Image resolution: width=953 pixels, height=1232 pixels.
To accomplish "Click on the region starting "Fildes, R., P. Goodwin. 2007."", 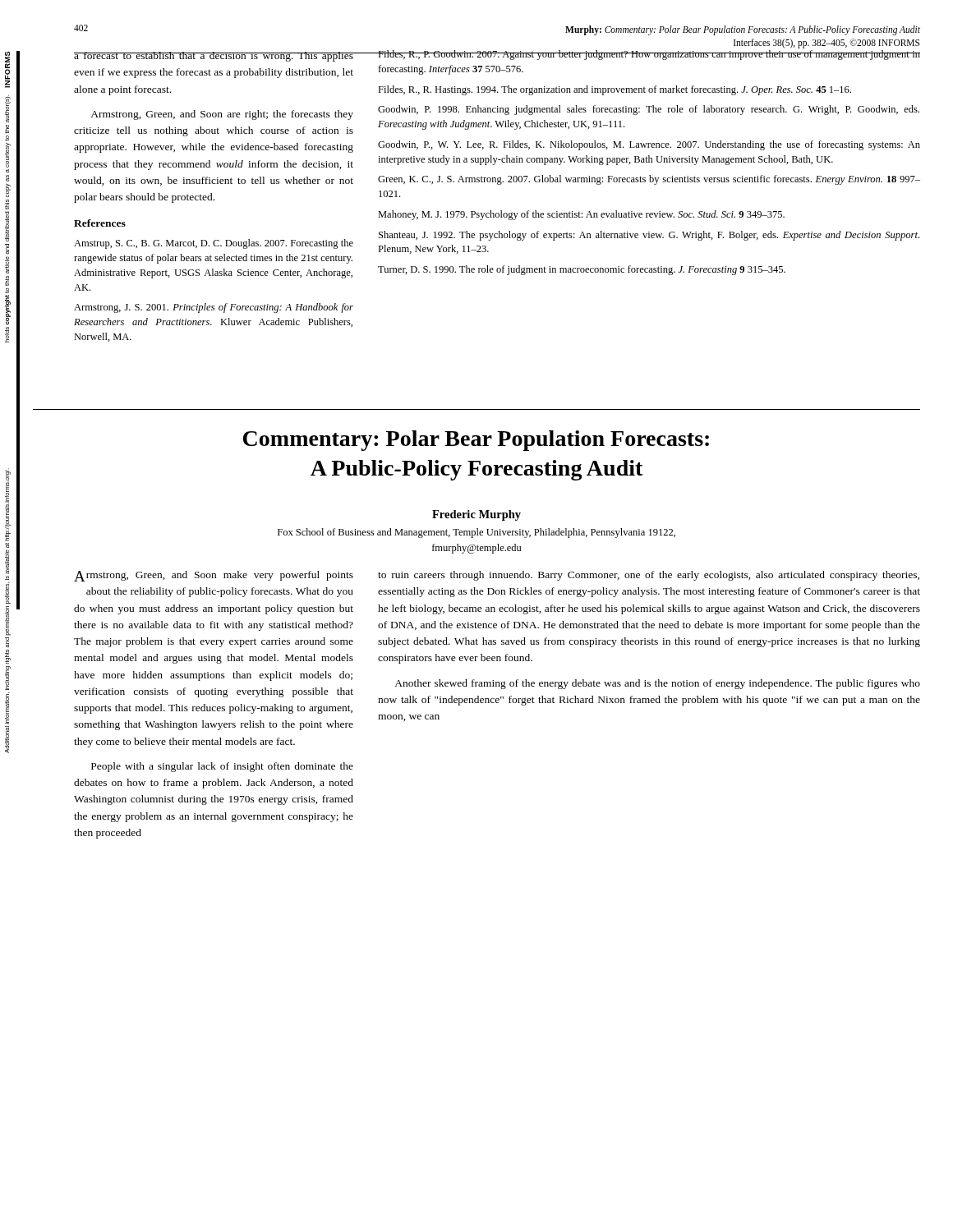I will pos(649,61).
